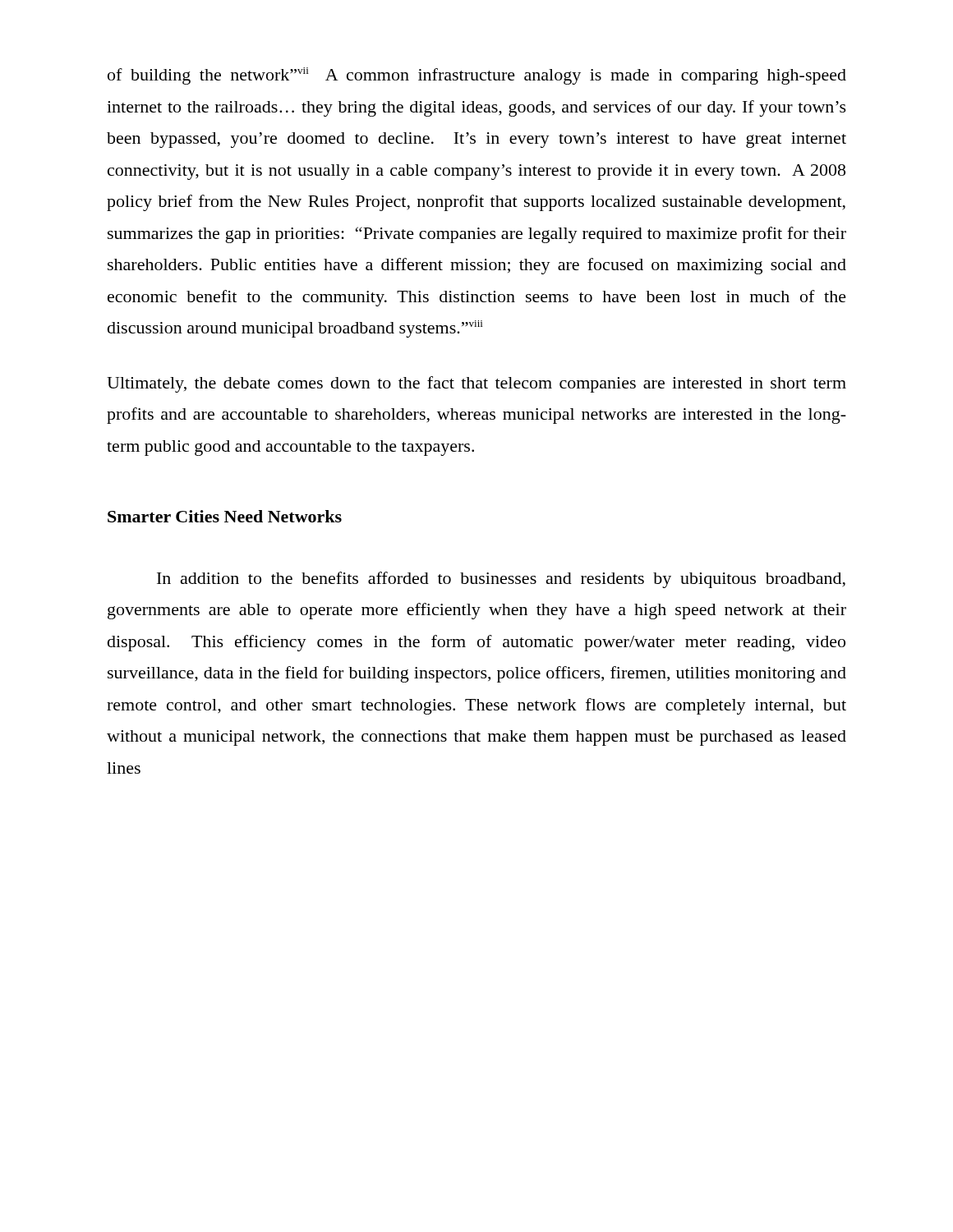953x1232 pixels.
Task: Point to the text starting "Smarter Cities Need Networks"
Action: tap(224, 516)
